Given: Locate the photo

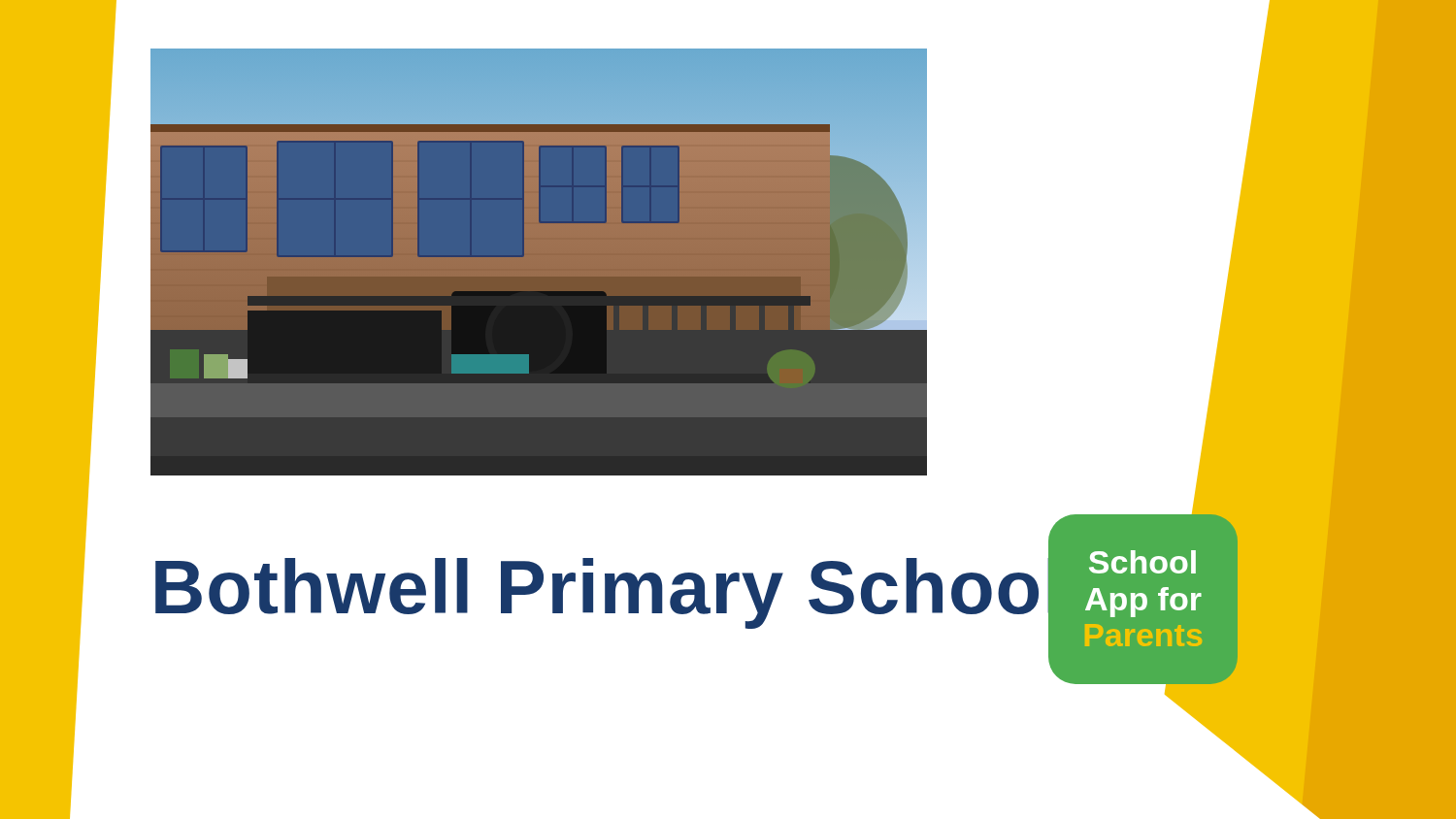Looking at the screenshot, I should (x=539, y=262).
